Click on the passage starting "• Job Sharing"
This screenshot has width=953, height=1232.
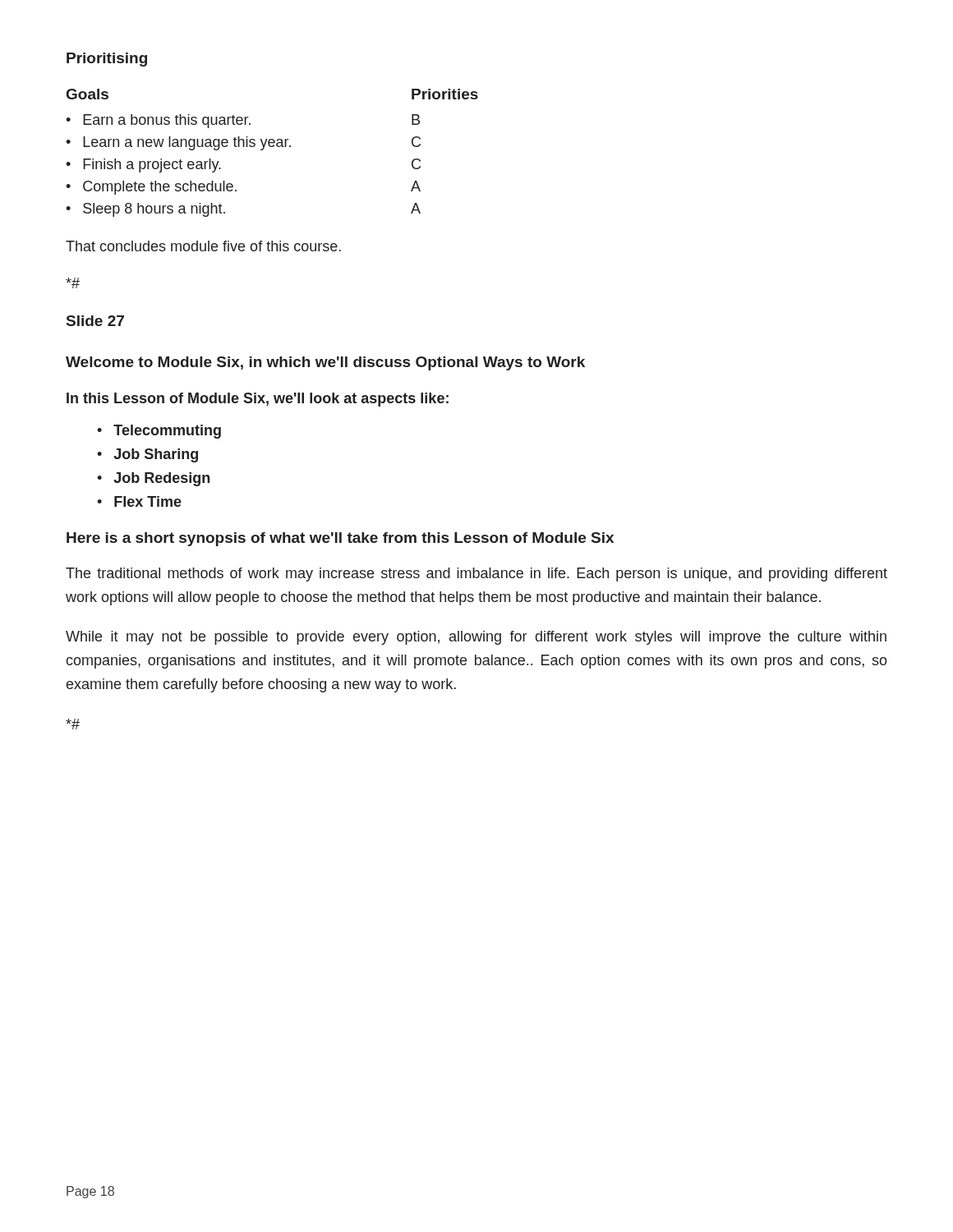pyautogui.click(x=148, y=454)
